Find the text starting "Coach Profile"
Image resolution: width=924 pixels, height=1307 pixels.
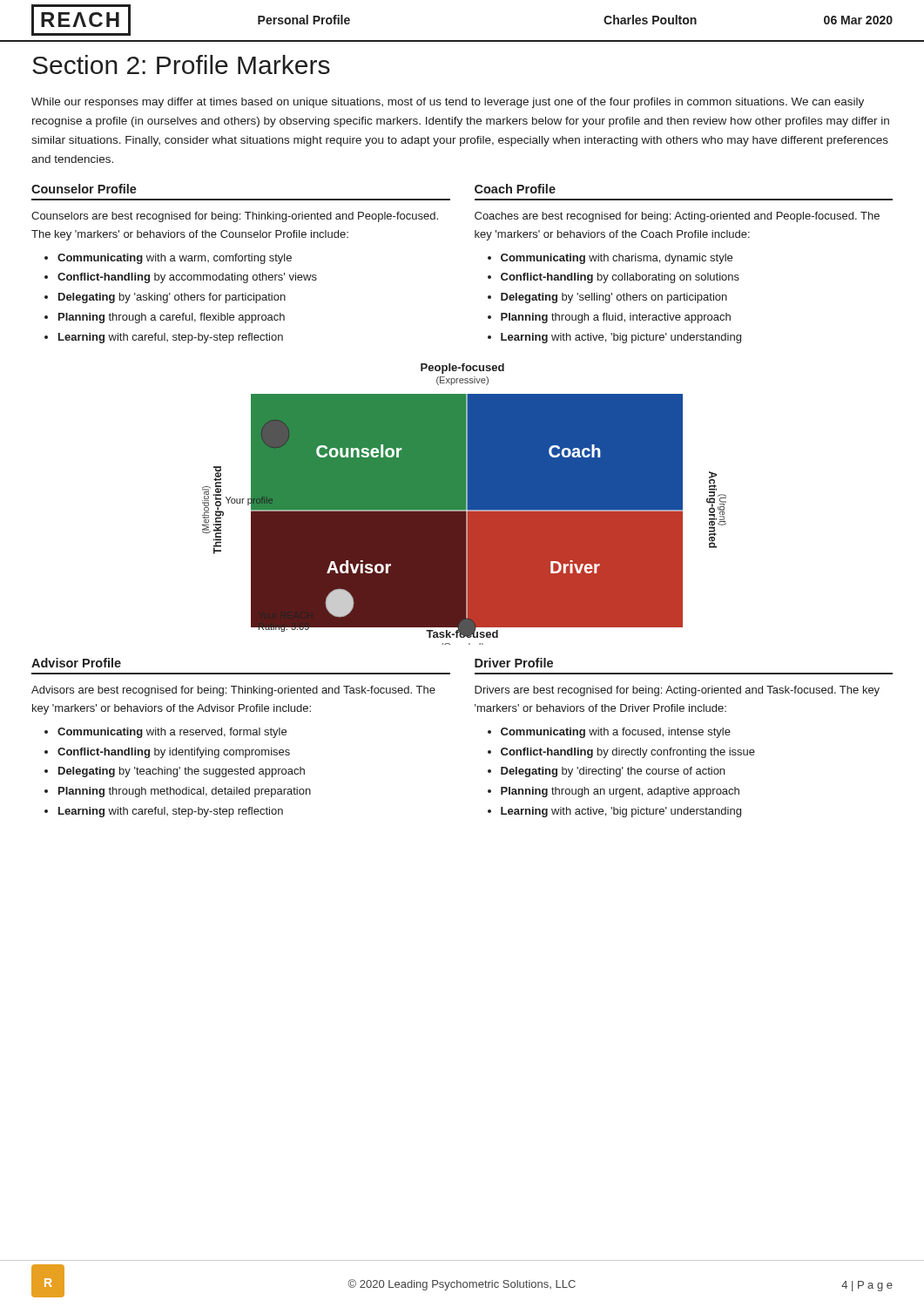click(515, 189)
